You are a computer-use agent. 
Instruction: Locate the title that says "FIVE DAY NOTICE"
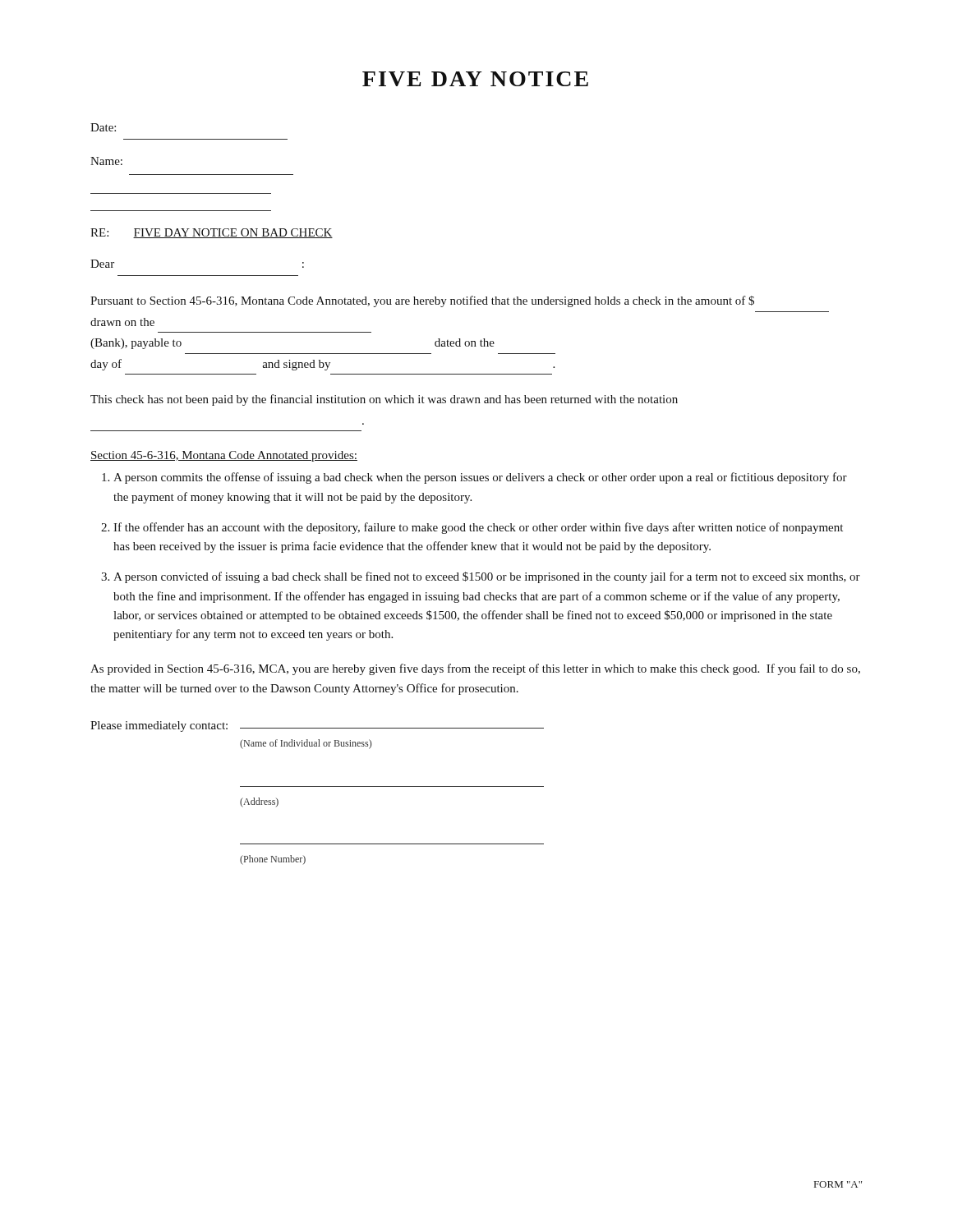coord(476,79)
